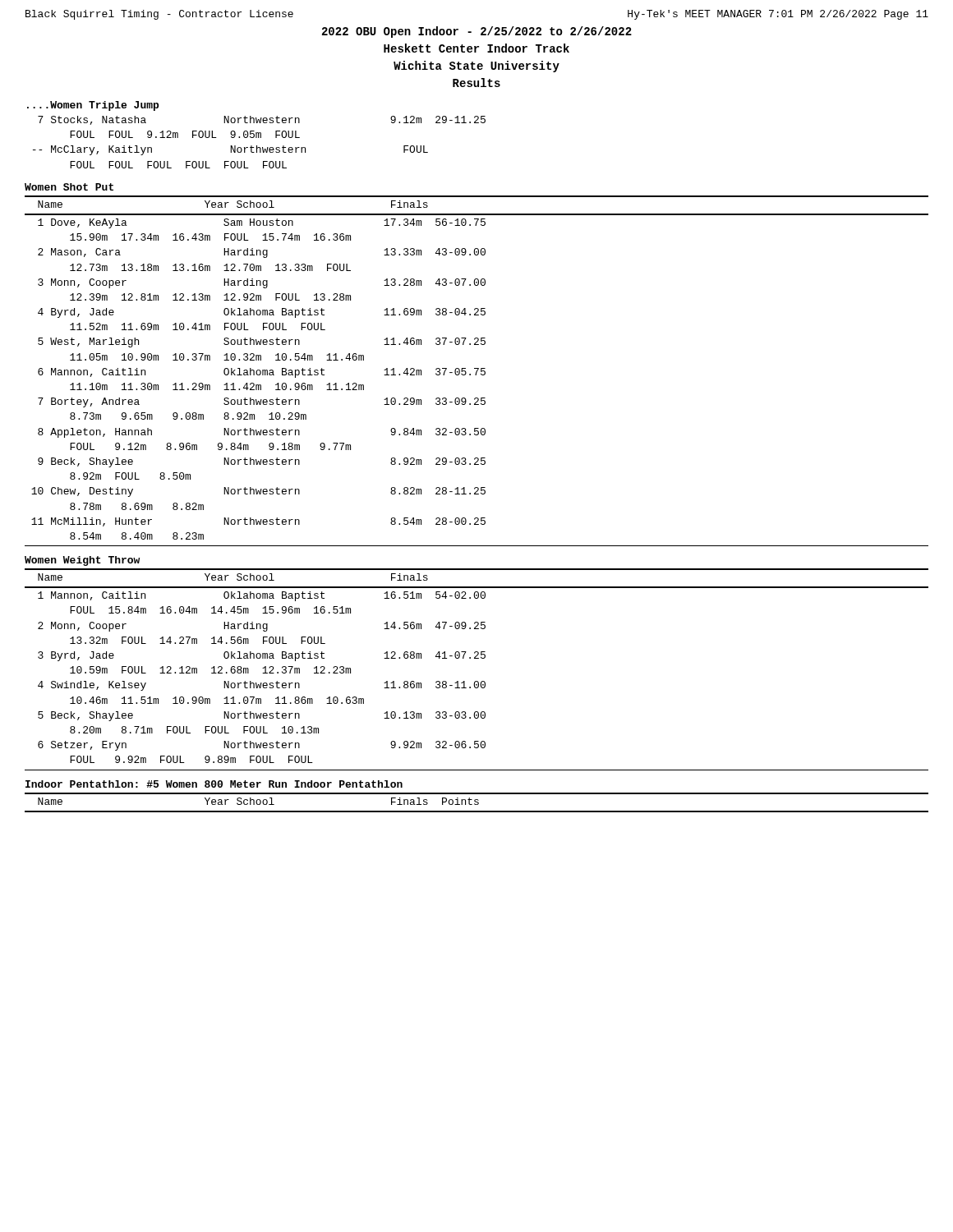Viewport: 953px width, 1232px height.
Task: Select the section header that reads "Women Shot Put"
Action: pos(70,188)
